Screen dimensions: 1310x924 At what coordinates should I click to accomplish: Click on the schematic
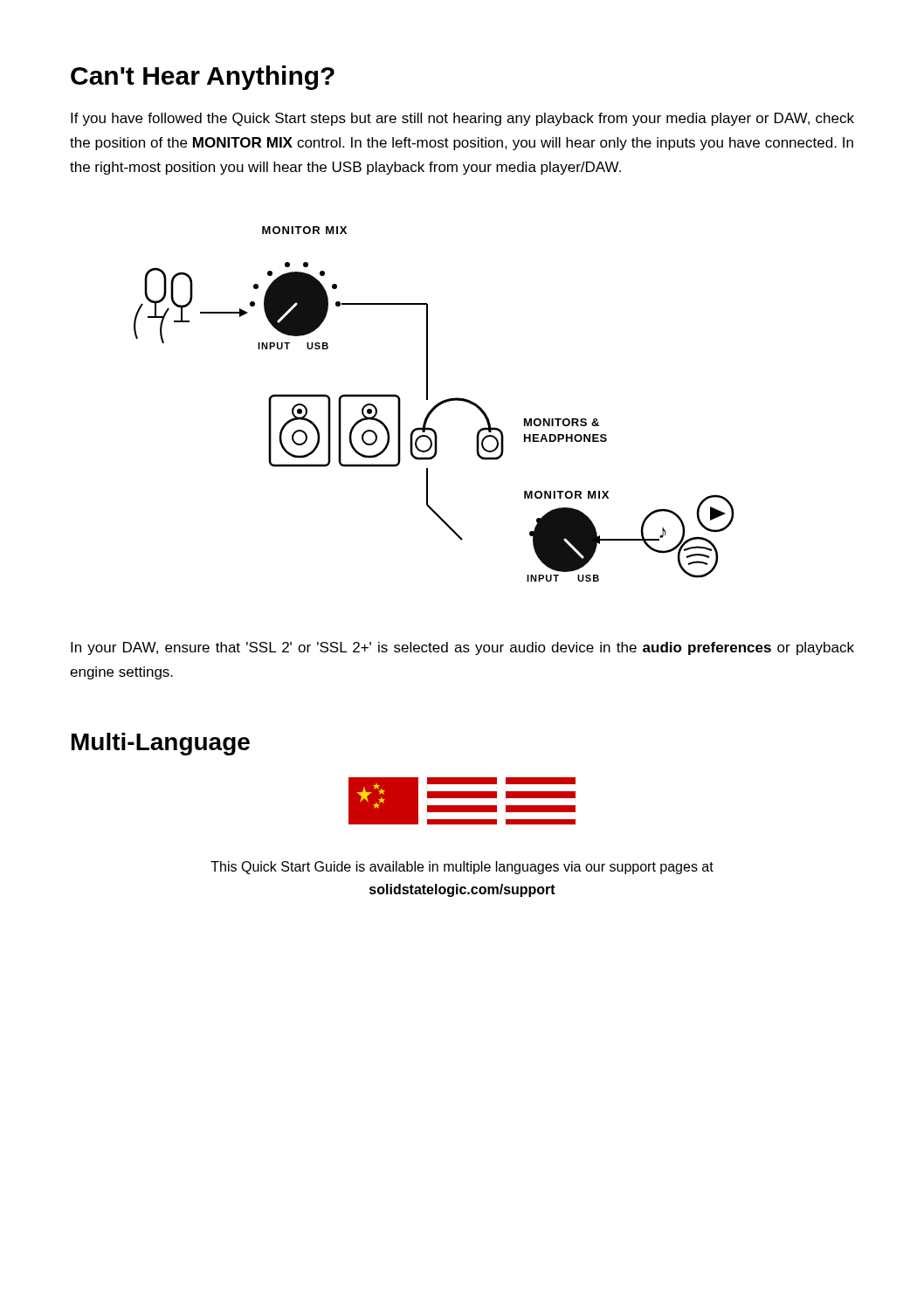462,409
